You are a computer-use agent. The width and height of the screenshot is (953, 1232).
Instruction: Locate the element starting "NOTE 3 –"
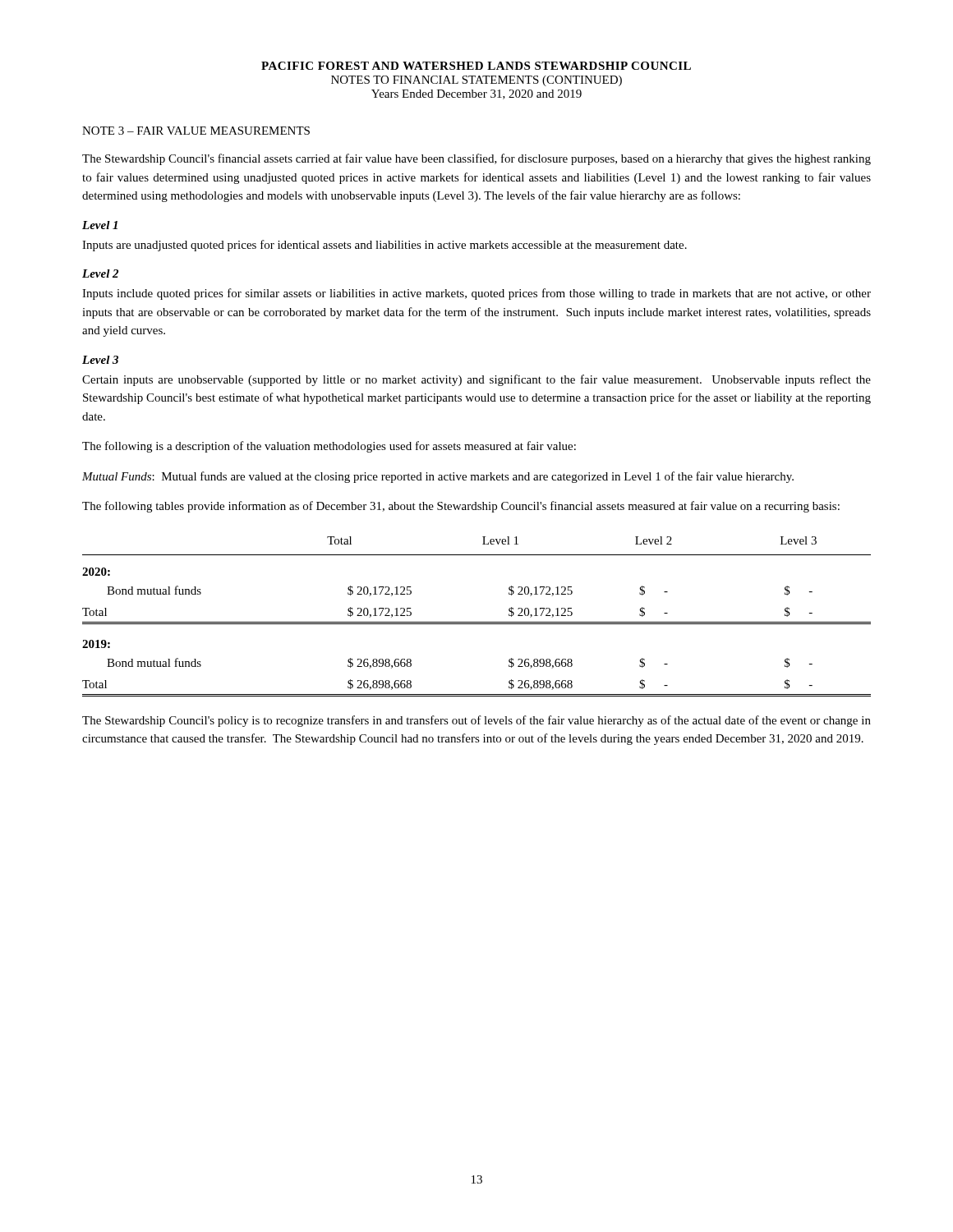[196, 131]
